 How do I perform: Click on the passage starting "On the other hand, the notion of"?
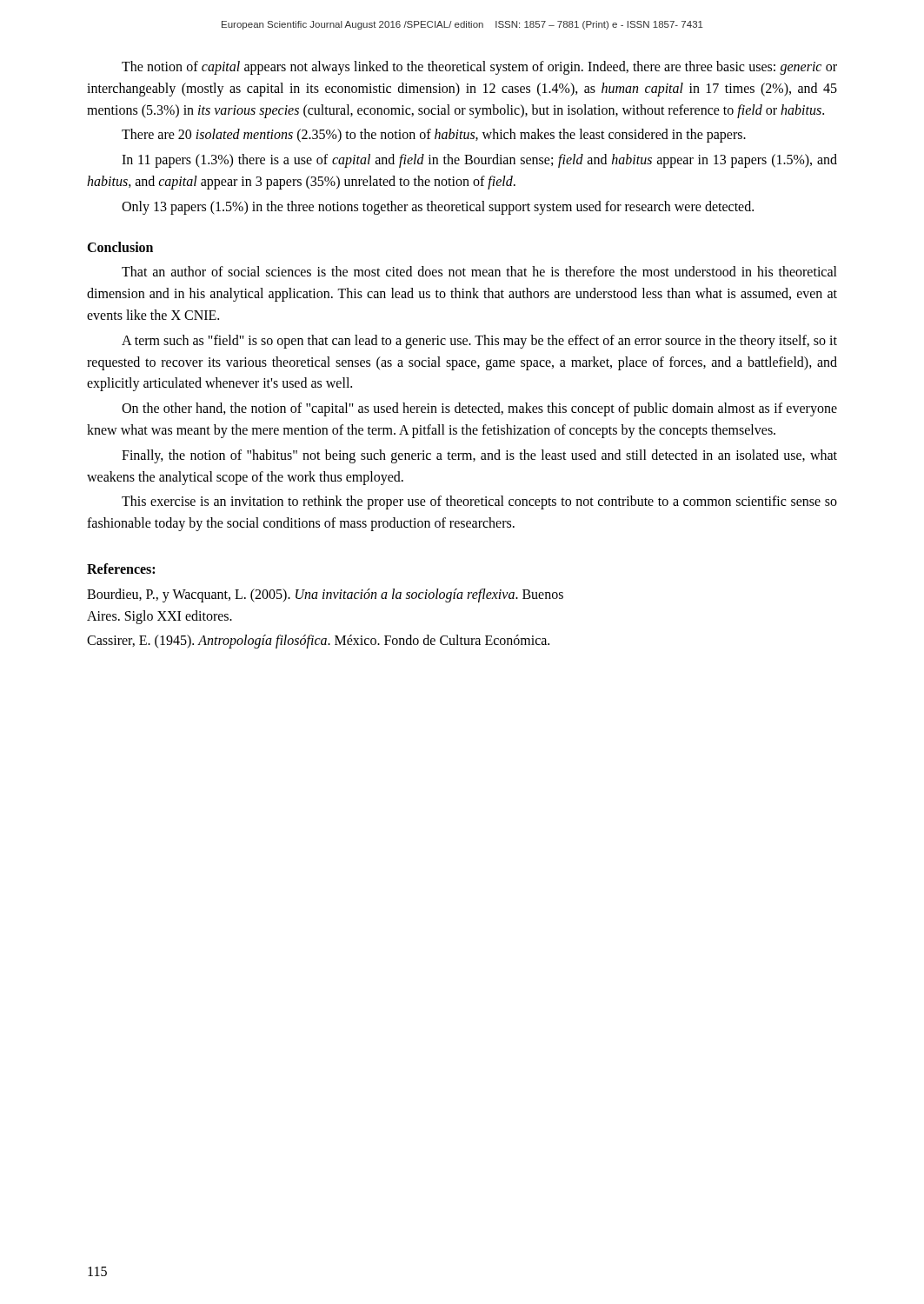(462, 420)
